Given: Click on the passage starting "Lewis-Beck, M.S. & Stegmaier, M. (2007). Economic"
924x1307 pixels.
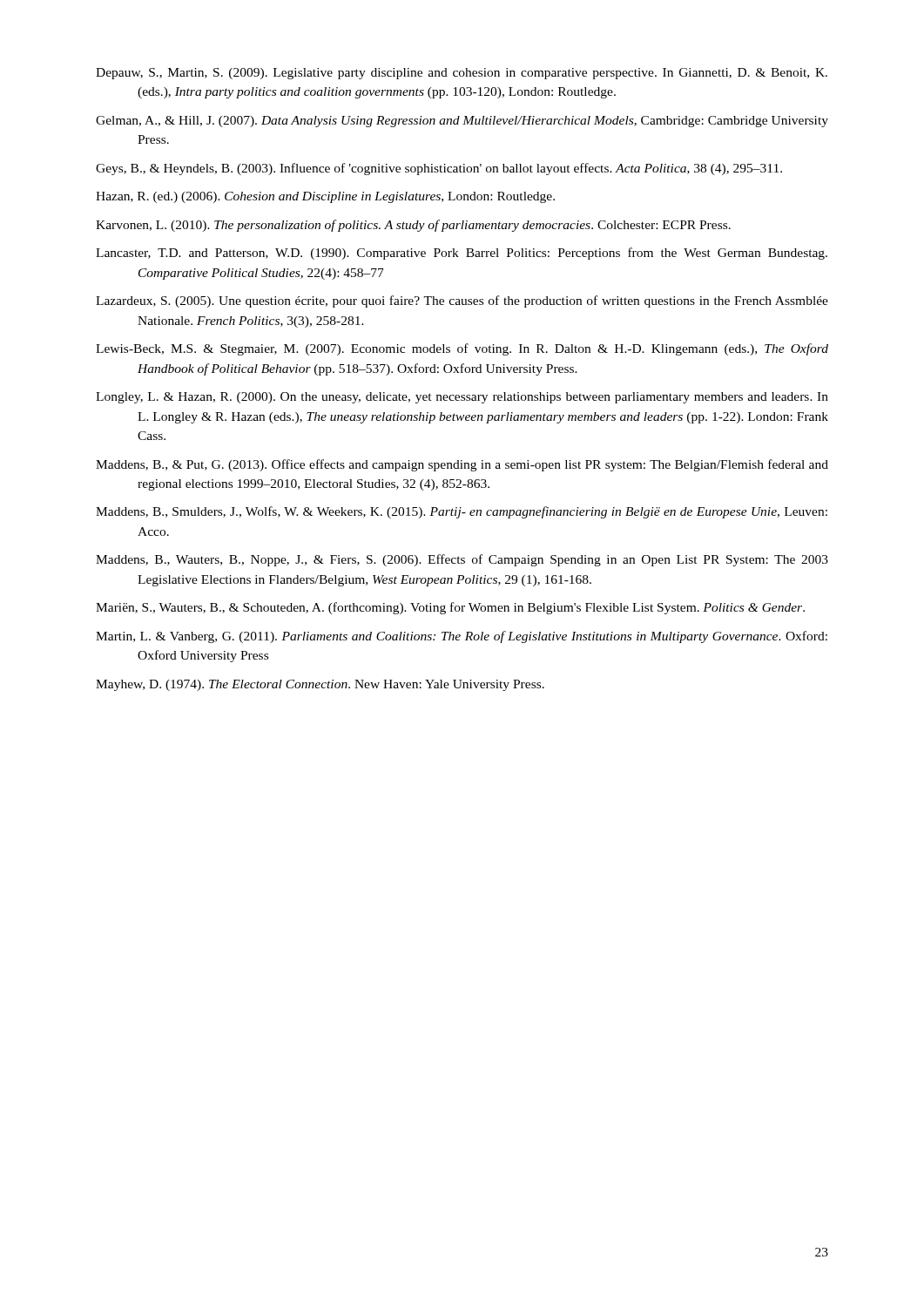Looking at the screenshot, I should coord(462,358).
